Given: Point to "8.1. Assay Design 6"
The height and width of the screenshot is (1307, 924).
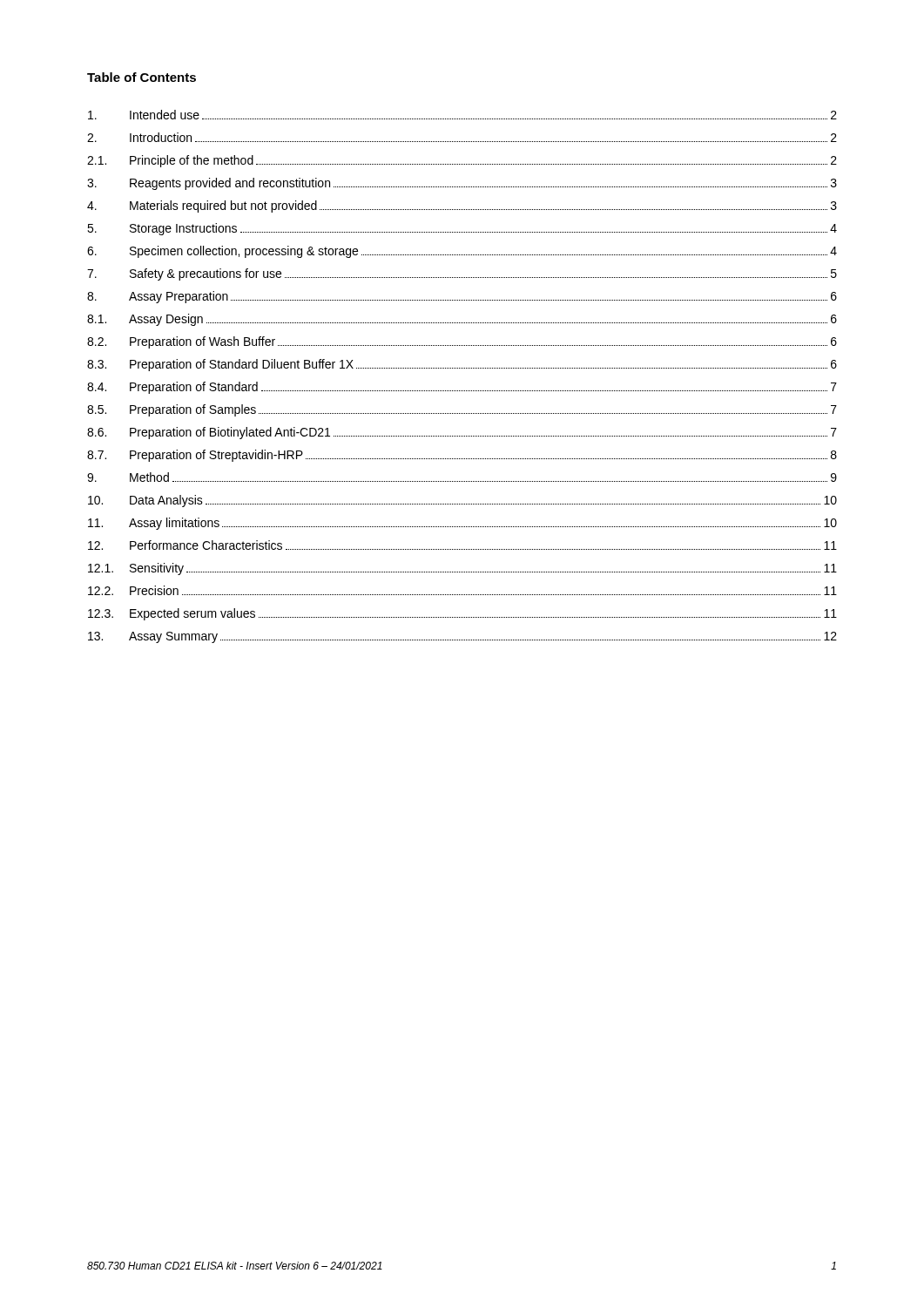Looking at the screenshot, I should tap(462, 319).
